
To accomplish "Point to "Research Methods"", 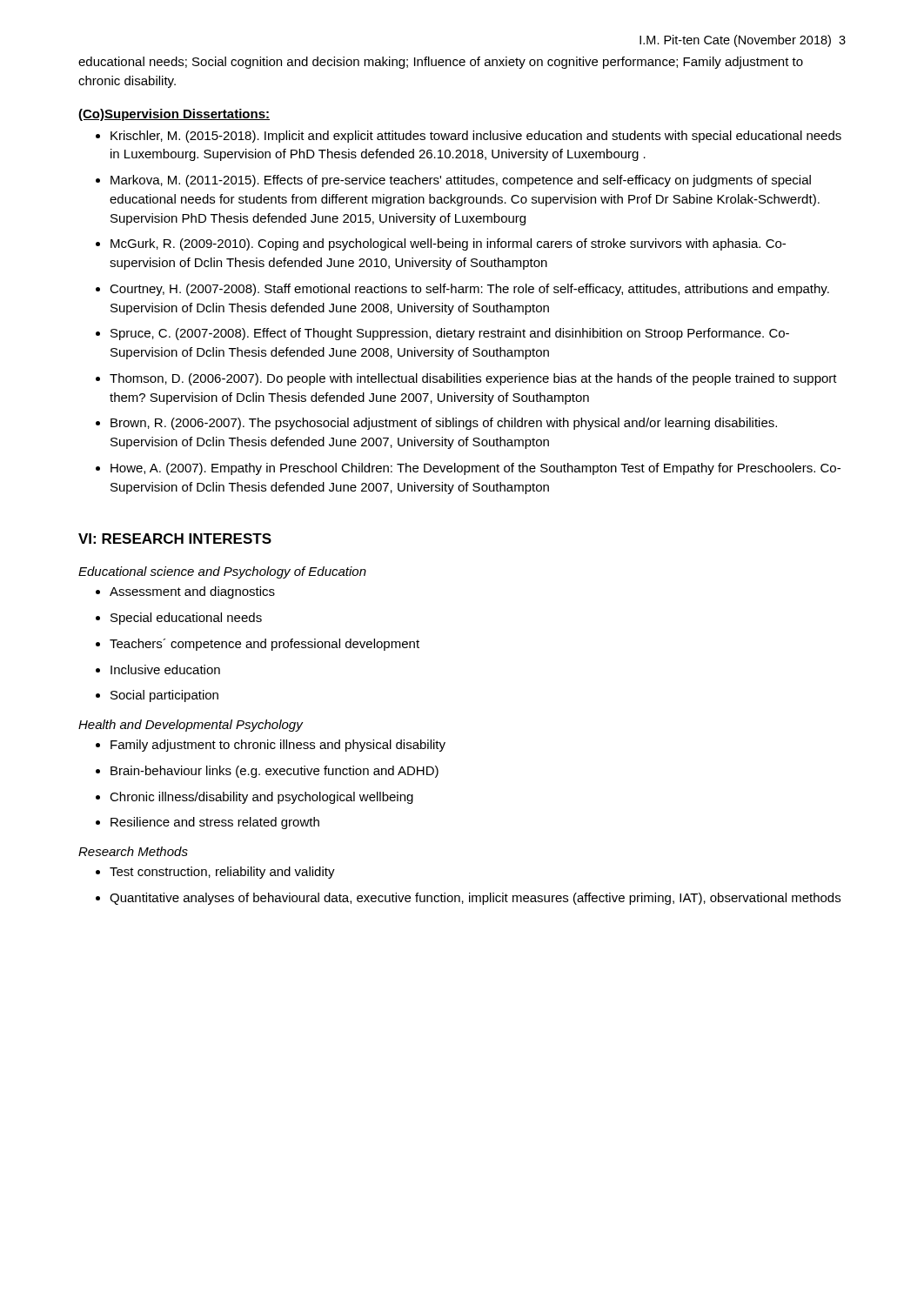I will [133, 851].
